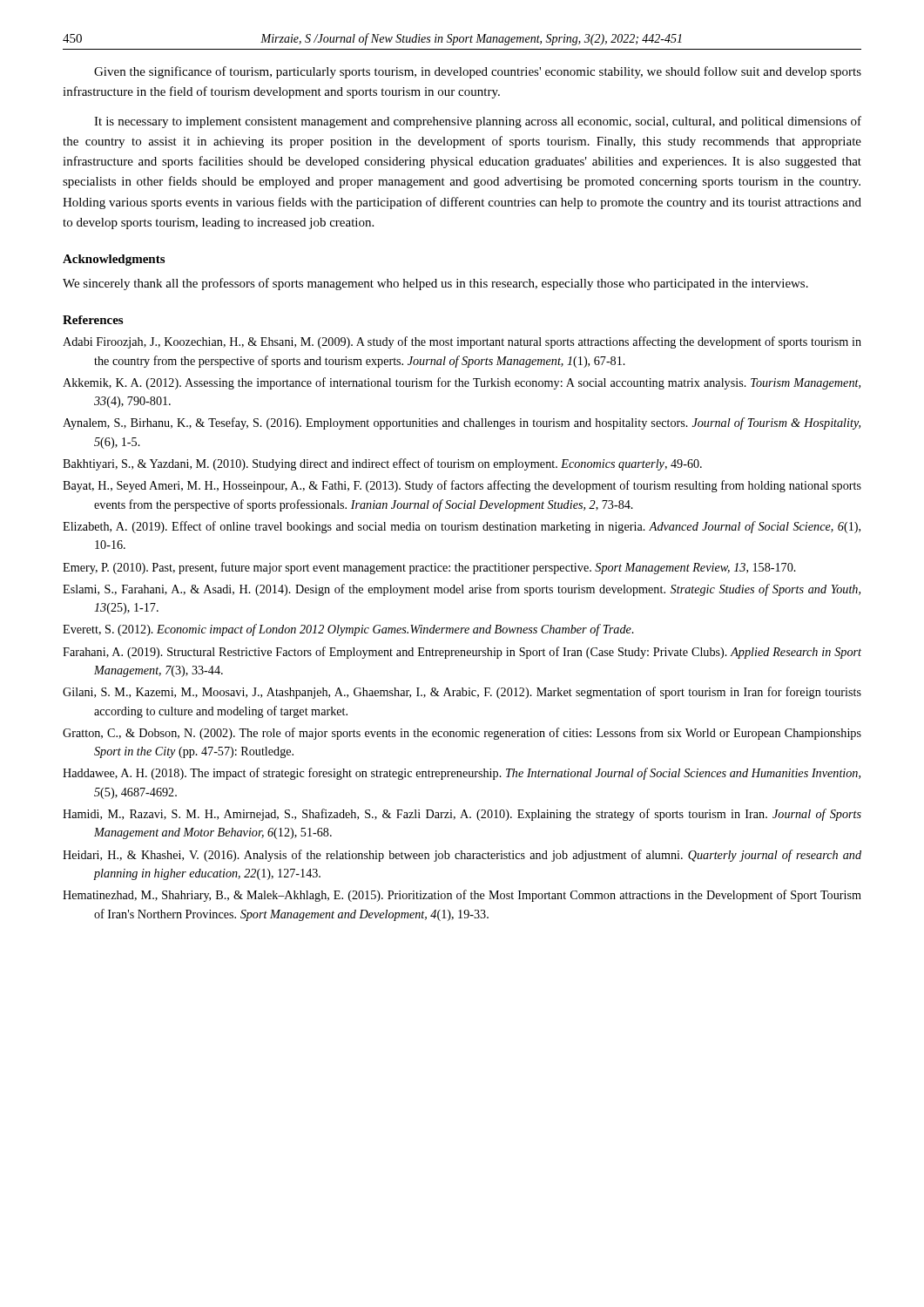Find the block on this page that starts "Adabi Firoozjah, J., Koozechian, H.,"
924x1307 pixels.
coord(462,351)
